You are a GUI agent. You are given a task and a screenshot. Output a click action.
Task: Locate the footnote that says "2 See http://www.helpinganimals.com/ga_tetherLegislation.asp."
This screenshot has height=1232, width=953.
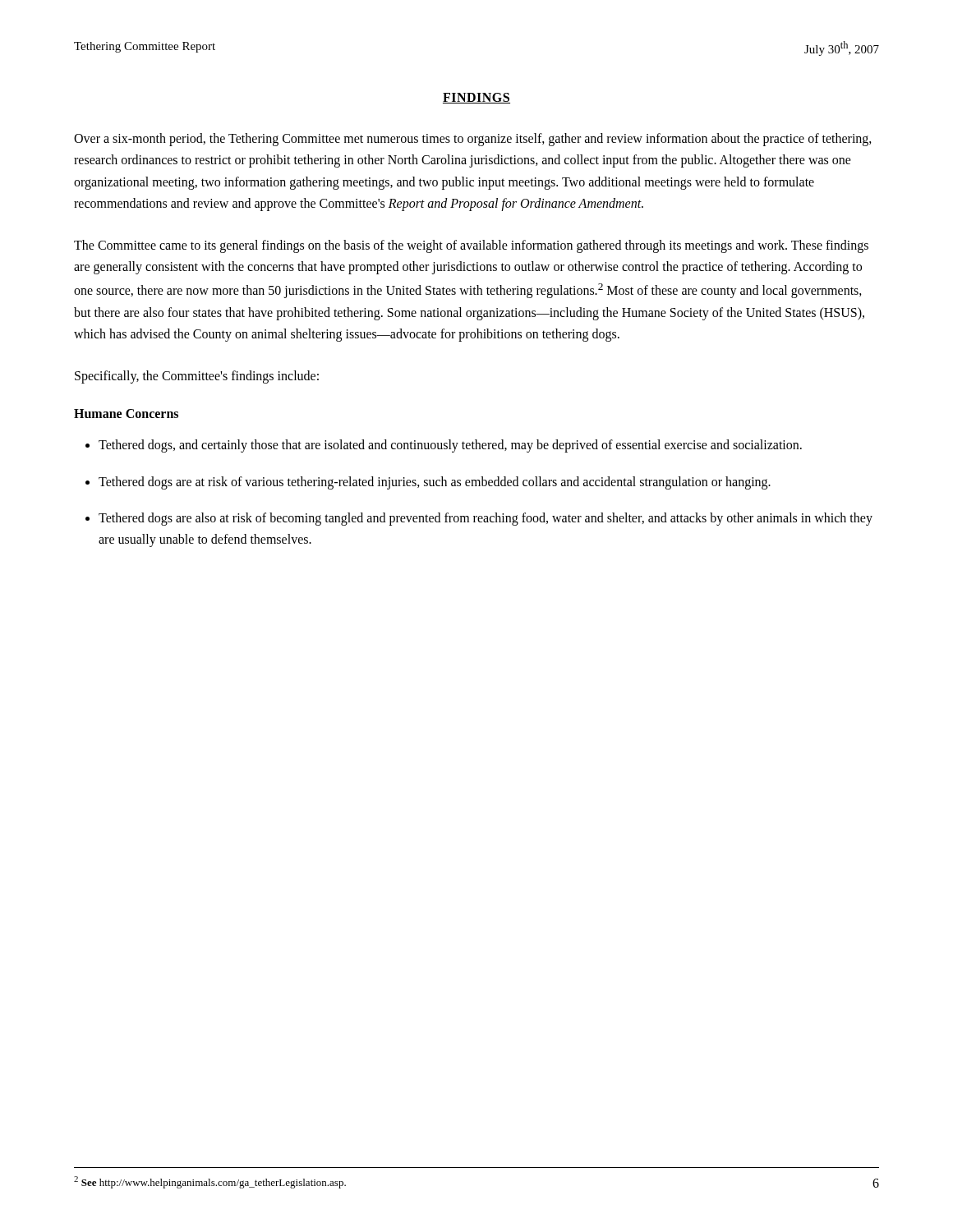point(210,1182)
